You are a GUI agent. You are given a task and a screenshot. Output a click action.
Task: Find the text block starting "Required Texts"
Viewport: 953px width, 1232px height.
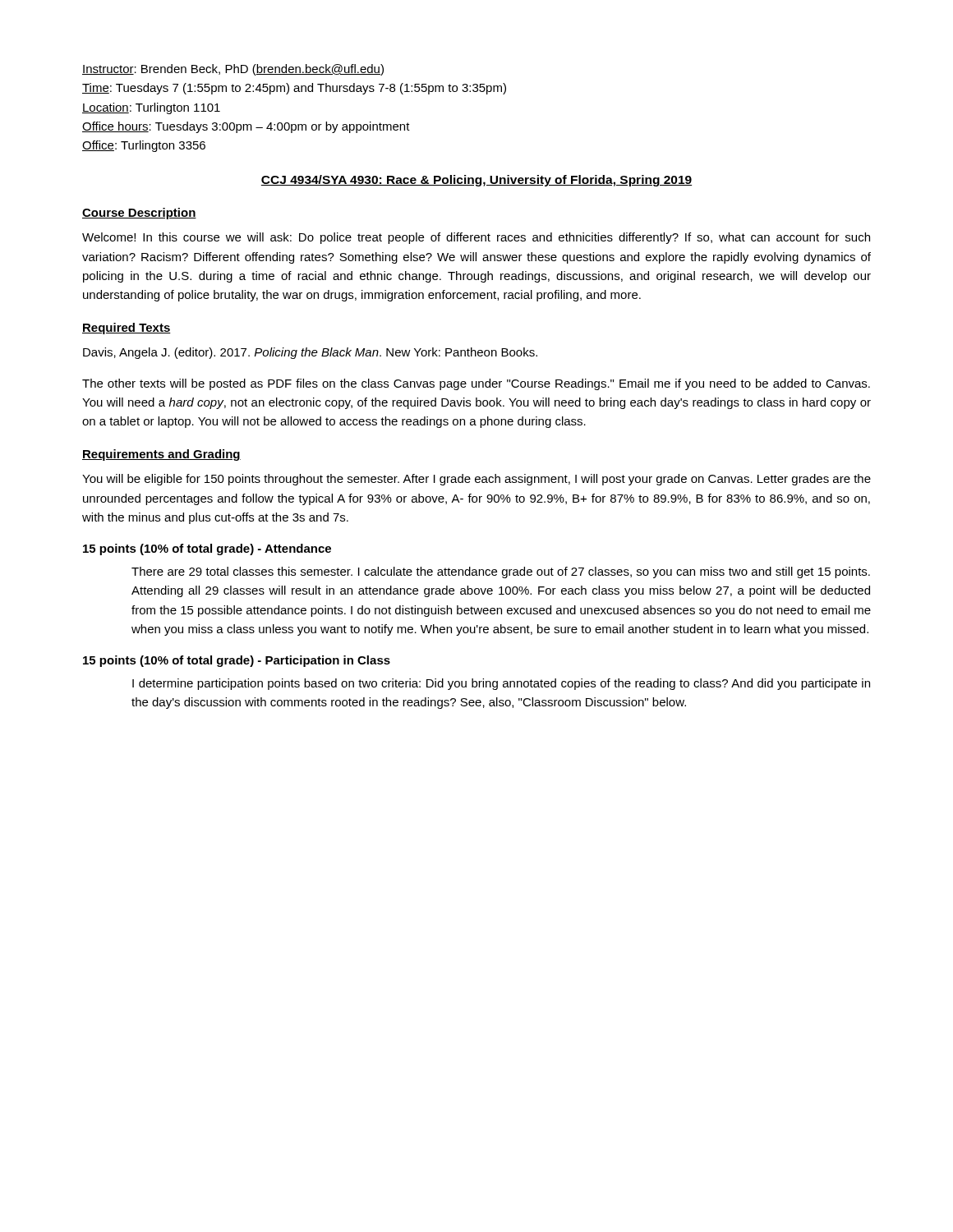coord(126,328)
